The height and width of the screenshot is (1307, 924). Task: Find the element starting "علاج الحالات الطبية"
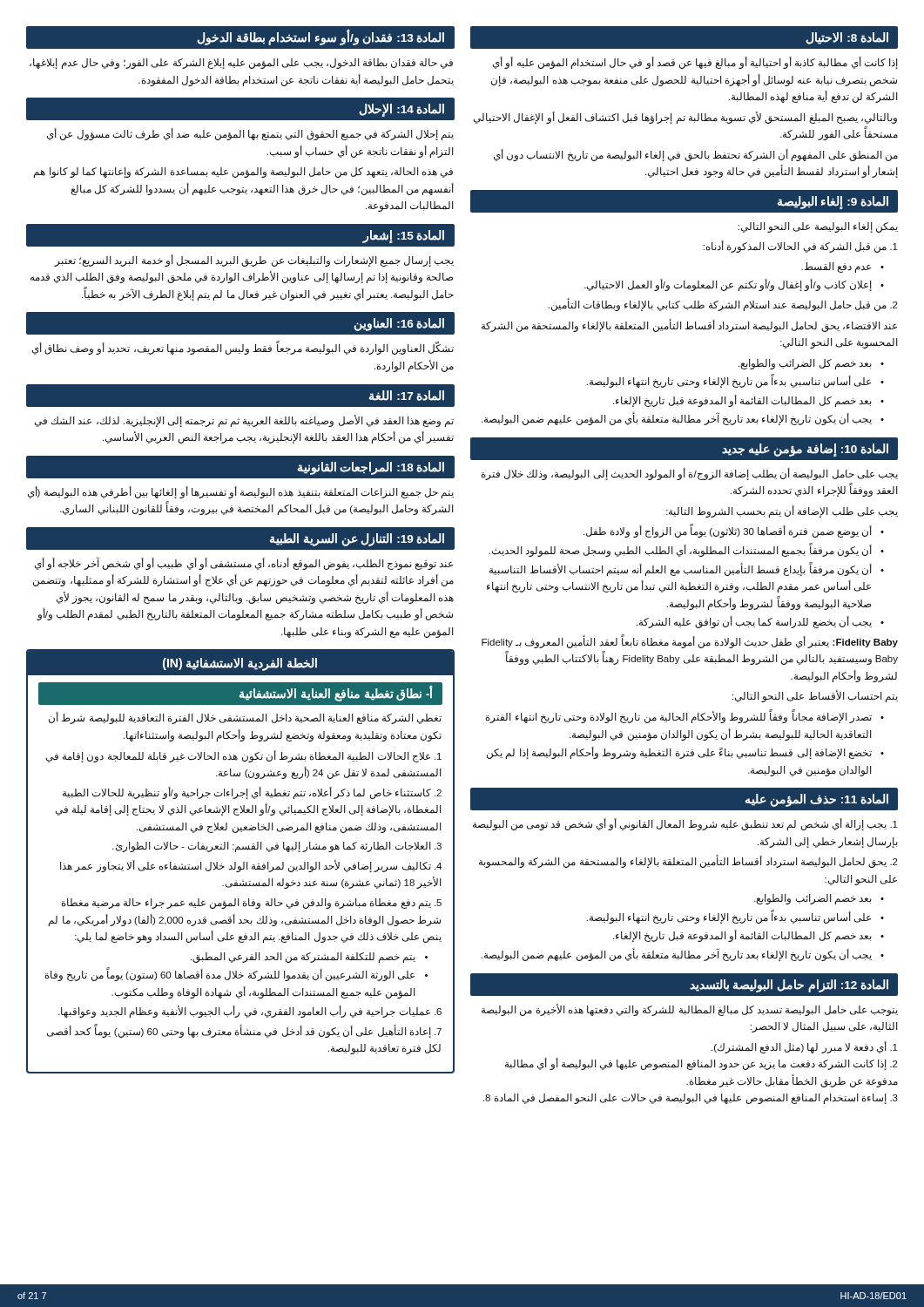coord(244,764)
